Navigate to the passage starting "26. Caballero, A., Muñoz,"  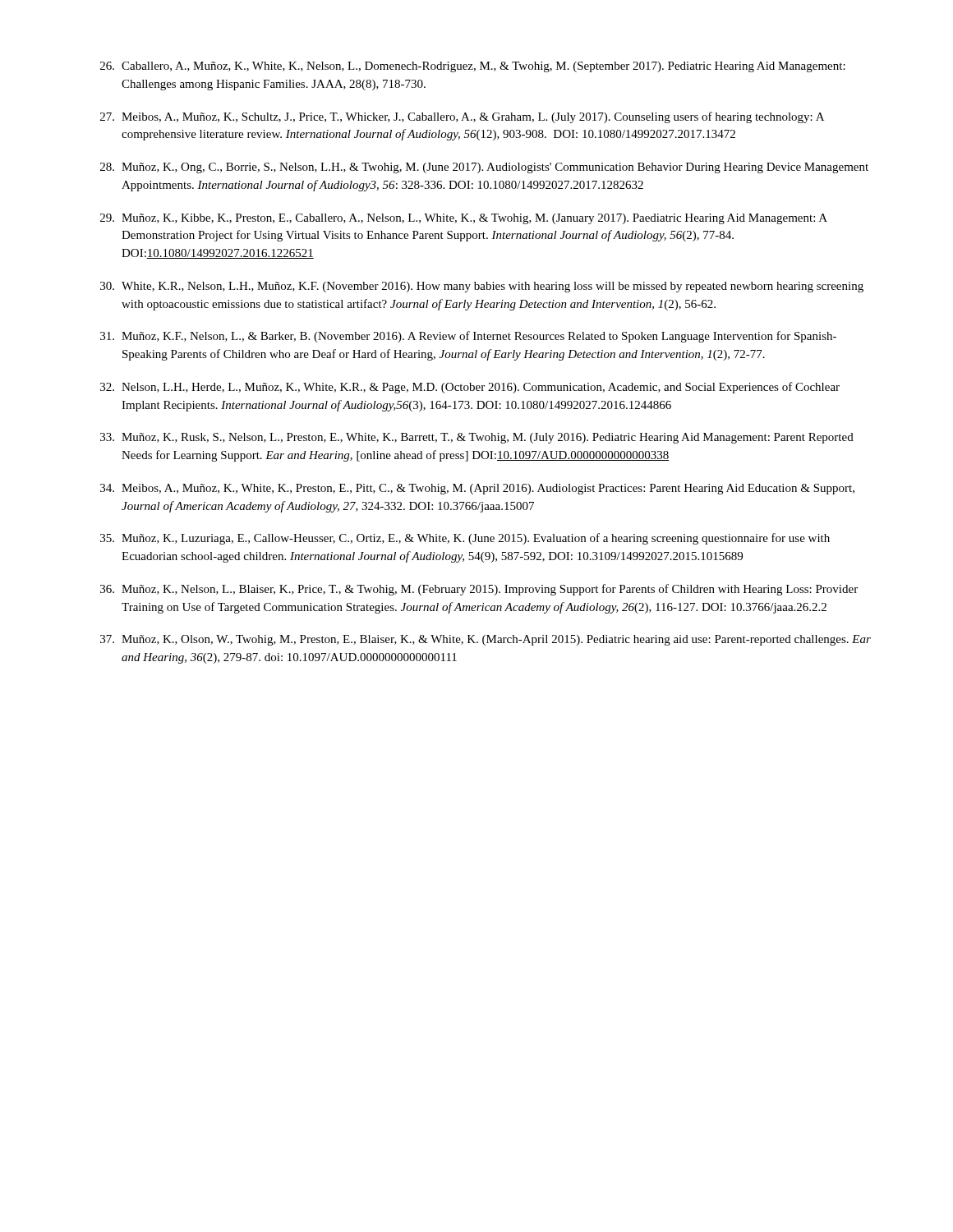[x=476, y=75]
